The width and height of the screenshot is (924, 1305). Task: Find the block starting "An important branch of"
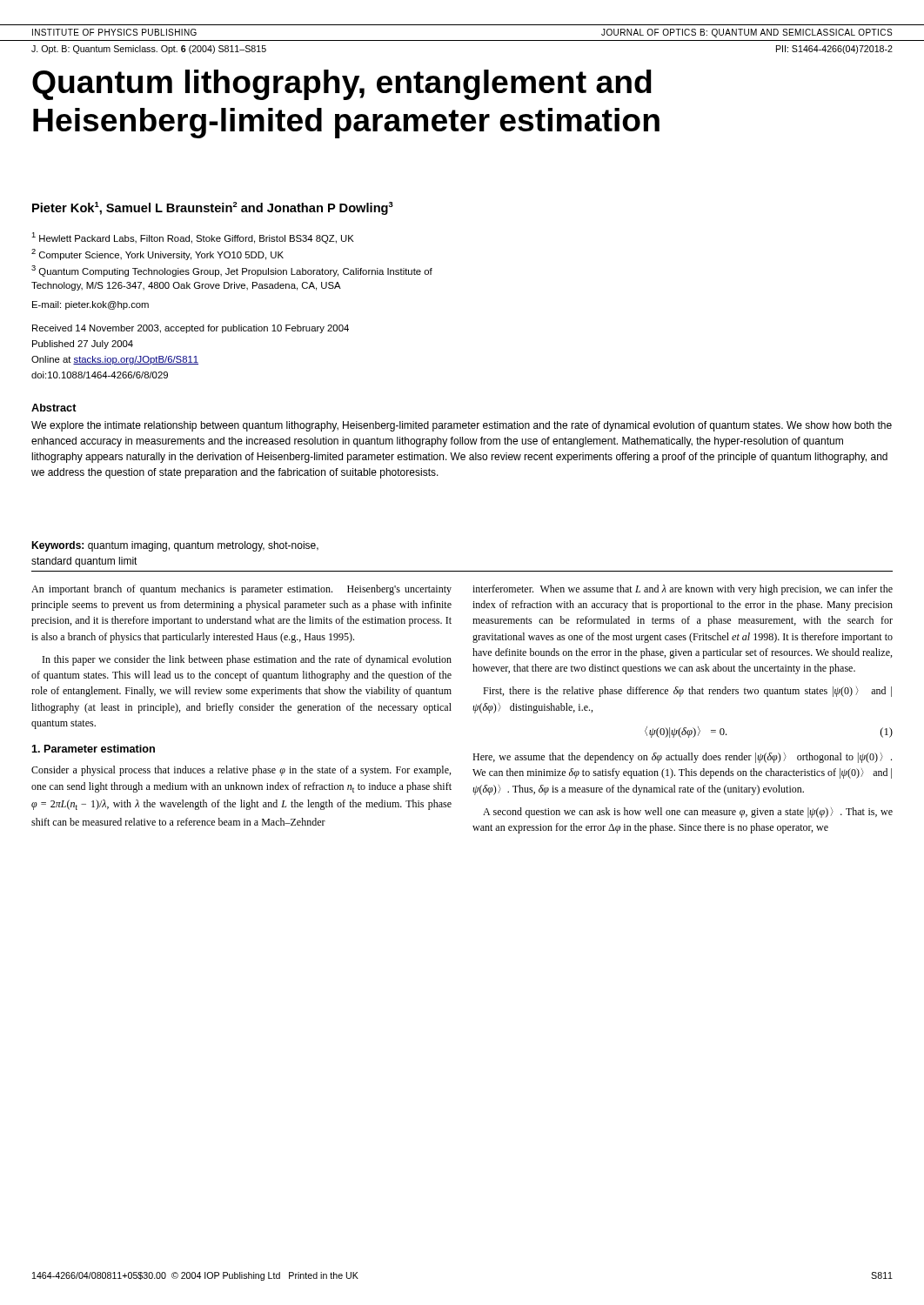click(241, 706)
